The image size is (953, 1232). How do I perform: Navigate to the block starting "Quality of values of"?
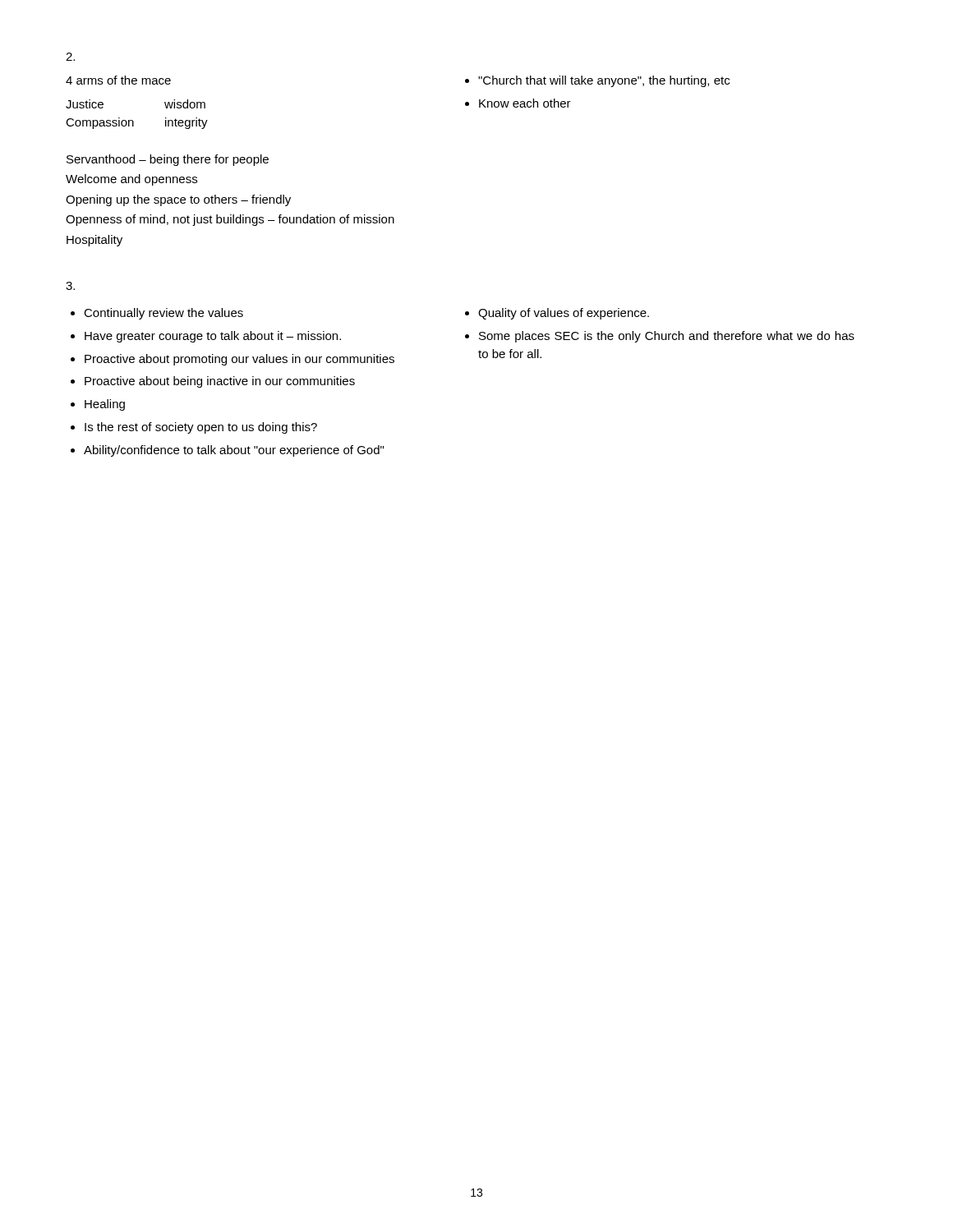564,312
